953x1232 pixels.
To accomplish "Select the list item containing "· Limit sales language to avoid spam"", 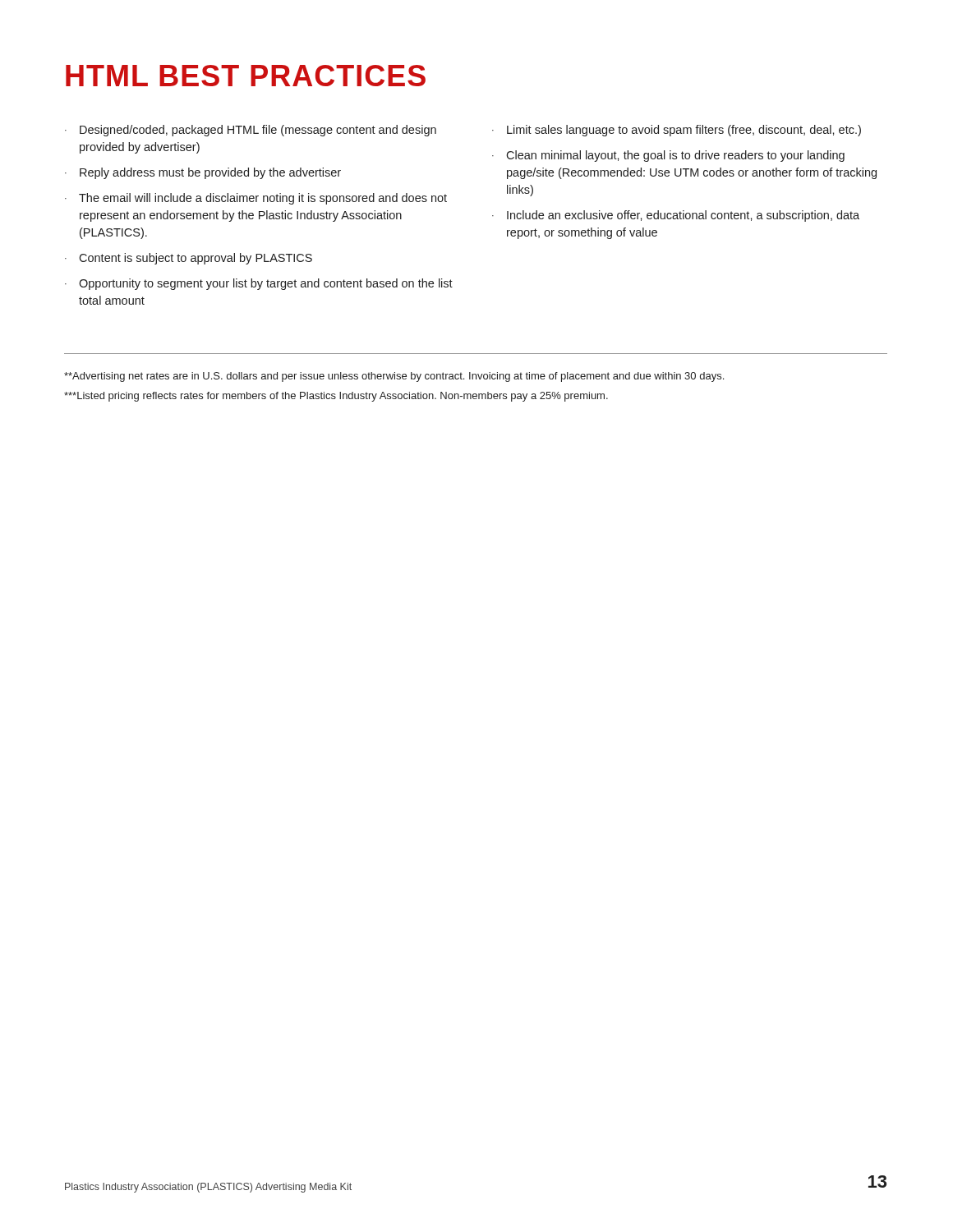I will pyautogui.click(x=688, y=130).
